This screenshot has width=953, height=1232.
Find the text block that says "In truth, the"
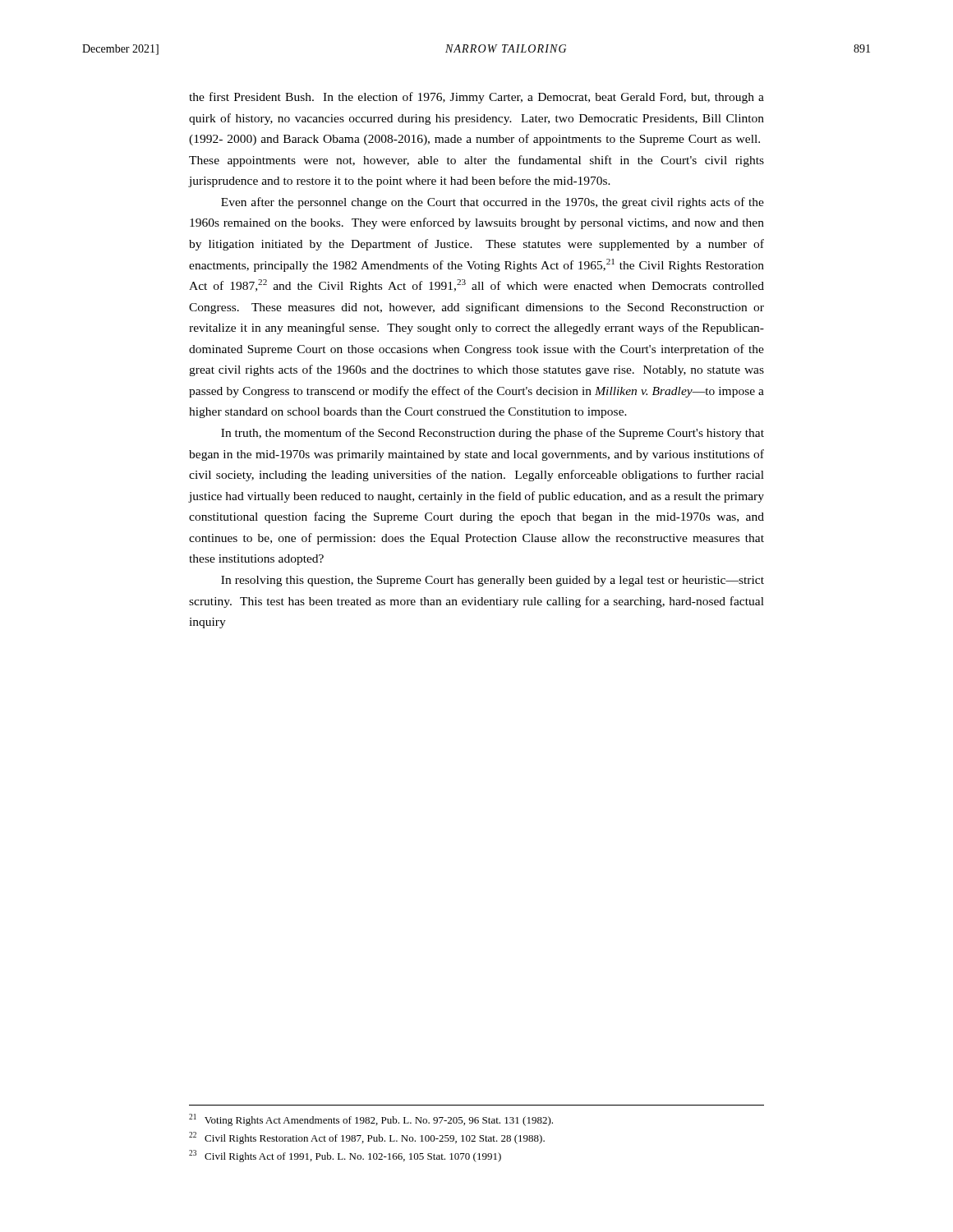tap(476, 496)
